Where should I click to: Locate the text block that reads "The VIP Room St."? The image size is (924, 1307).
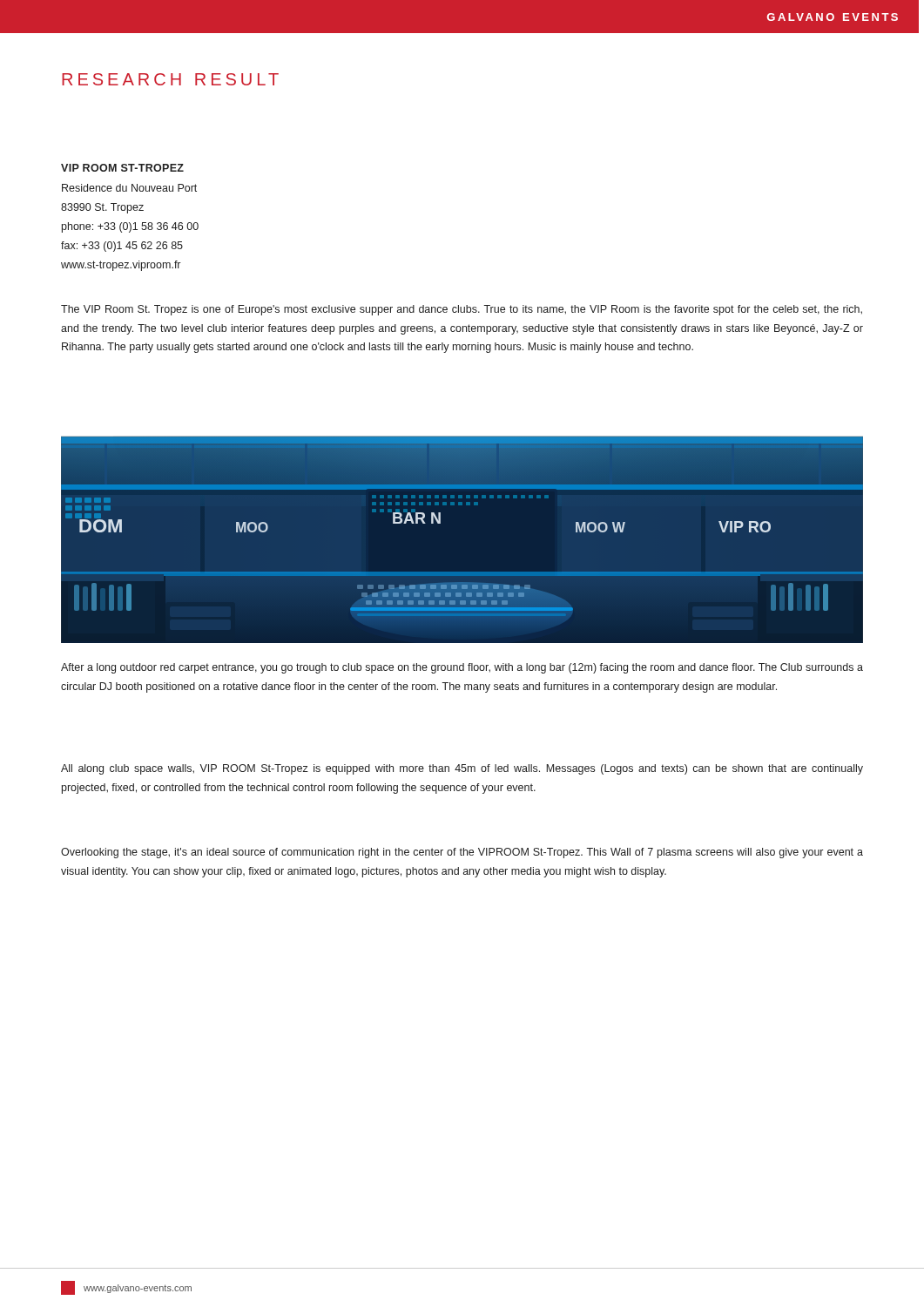(462, 328)
